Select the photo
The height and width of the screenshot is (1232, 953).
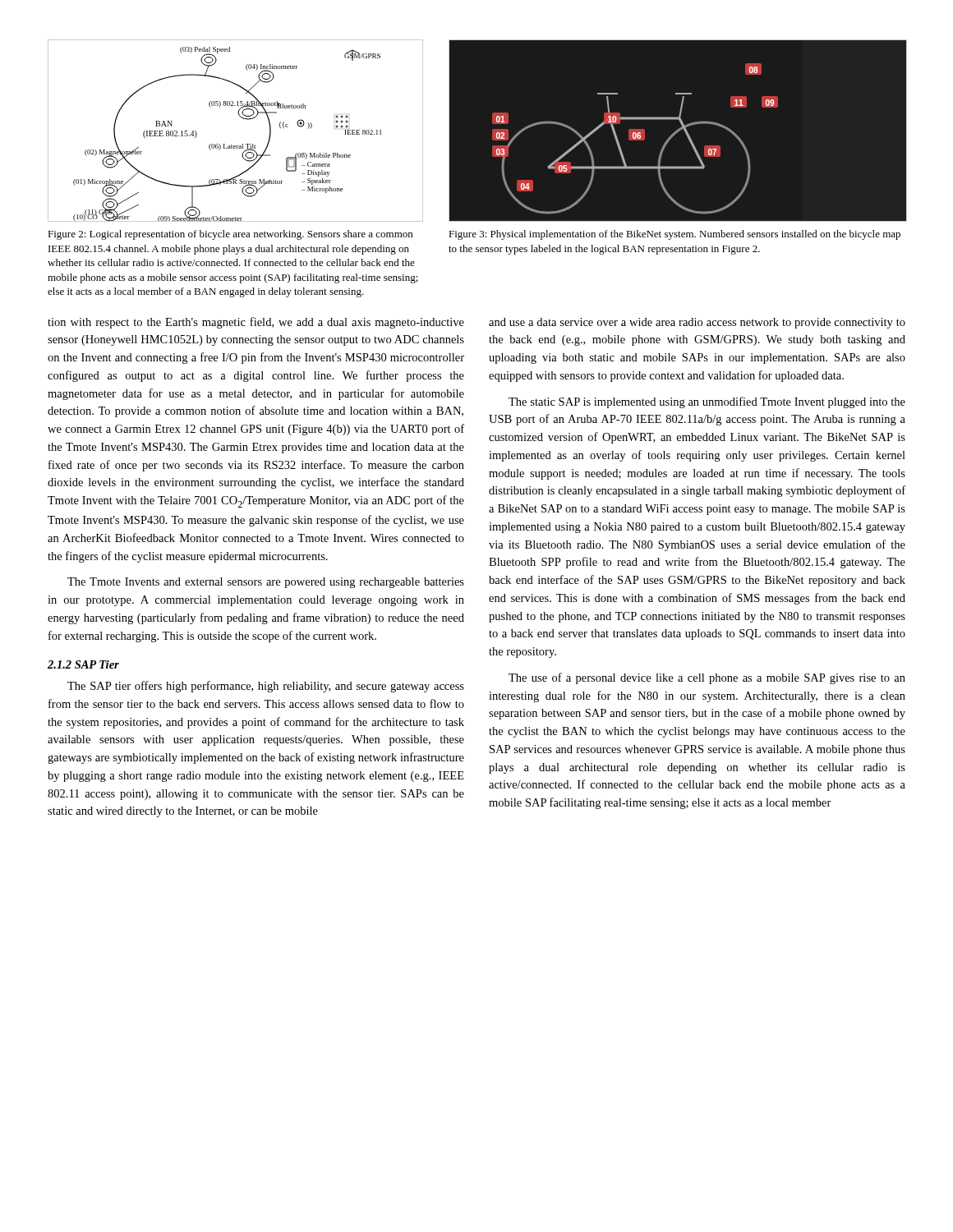(678, 131)
